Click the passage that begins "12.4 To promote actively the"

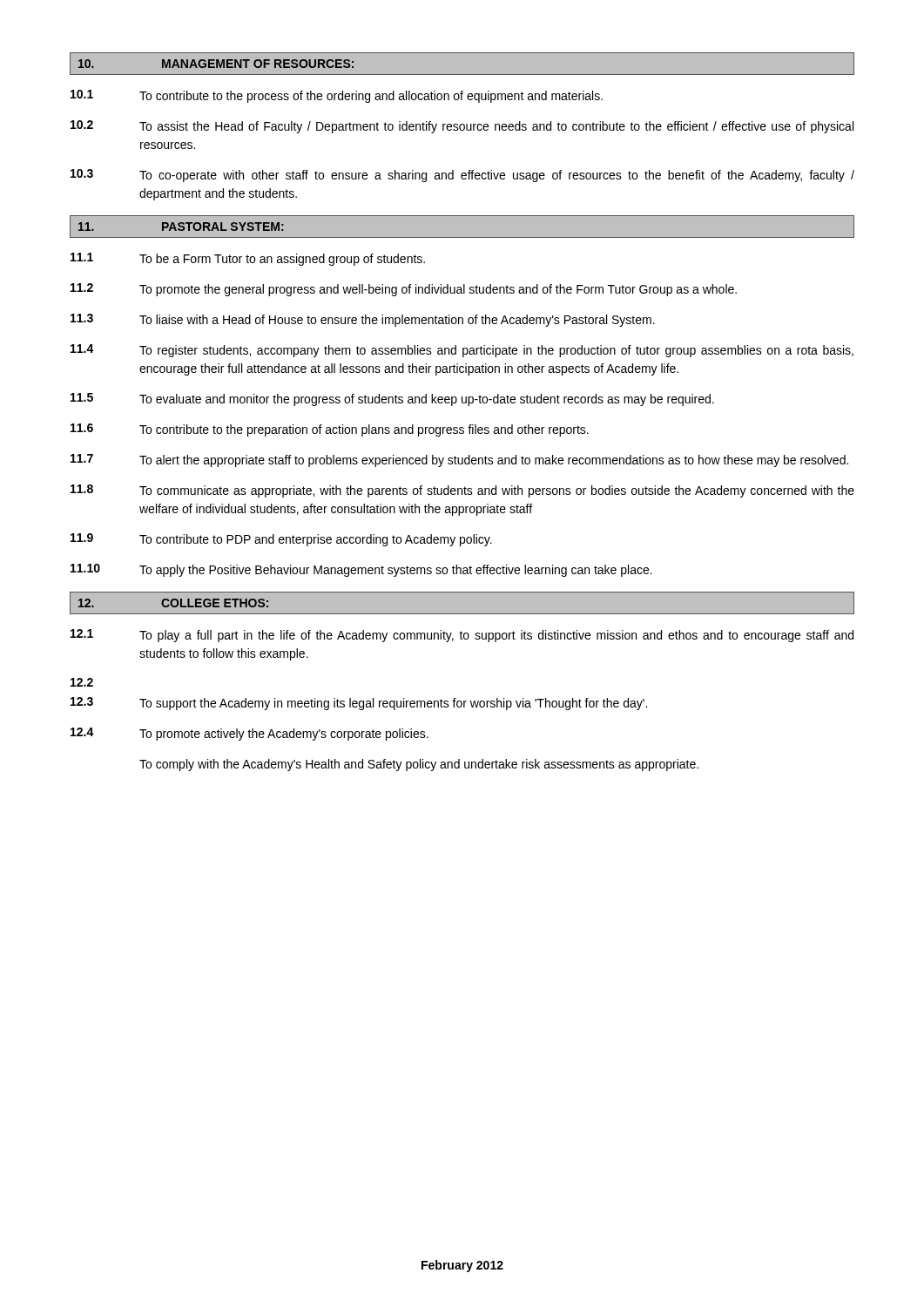(250, 734)
